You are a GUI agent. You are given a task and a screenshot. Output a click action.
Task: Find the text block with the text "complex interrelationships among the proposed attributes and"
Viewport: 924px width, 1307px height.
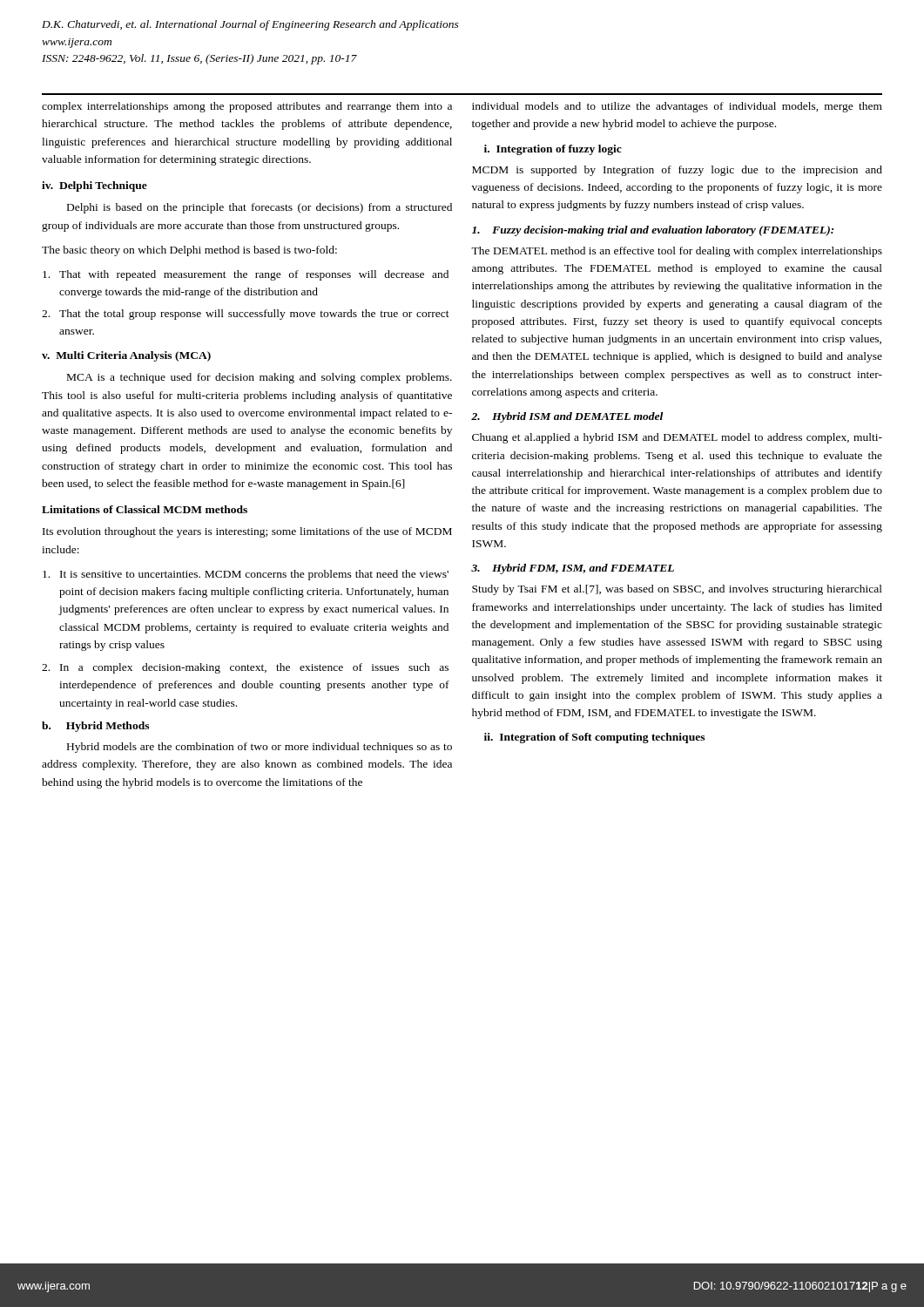pos(247,133)
